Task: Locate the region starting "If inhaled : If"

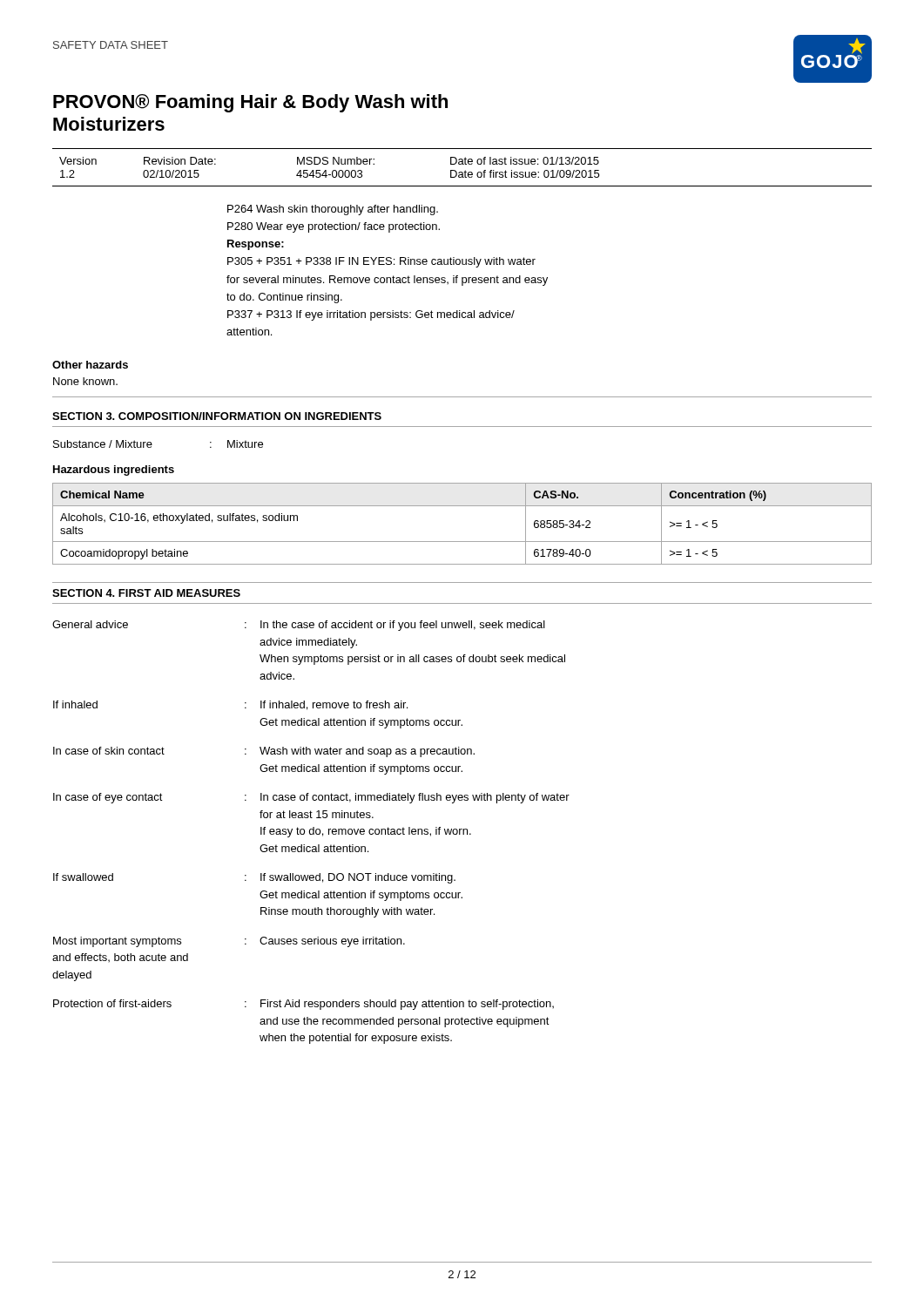Action: pos(462,713)
